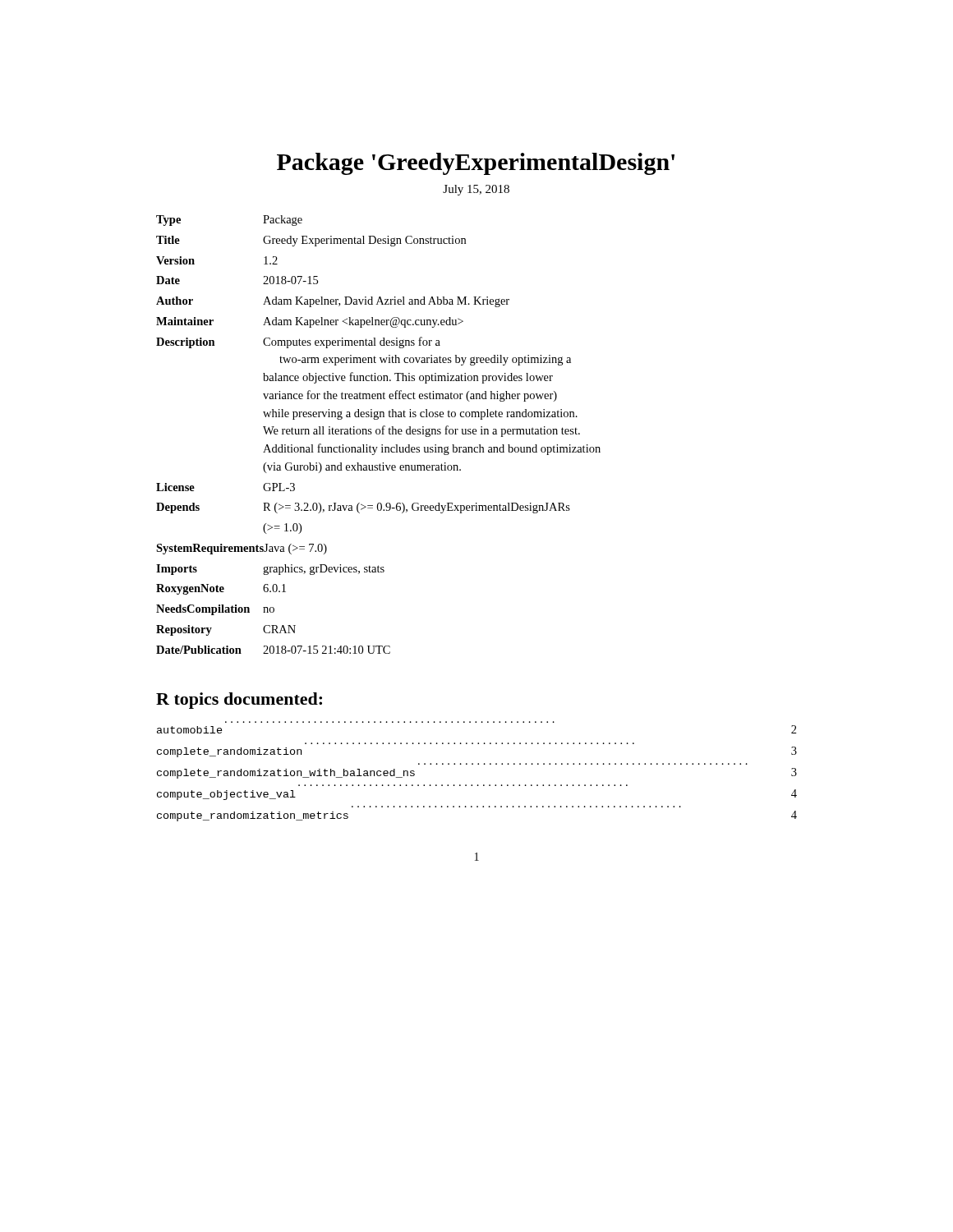Select the section header that says "R topics documented:"
953x1232 pixels.
[240, 699]
